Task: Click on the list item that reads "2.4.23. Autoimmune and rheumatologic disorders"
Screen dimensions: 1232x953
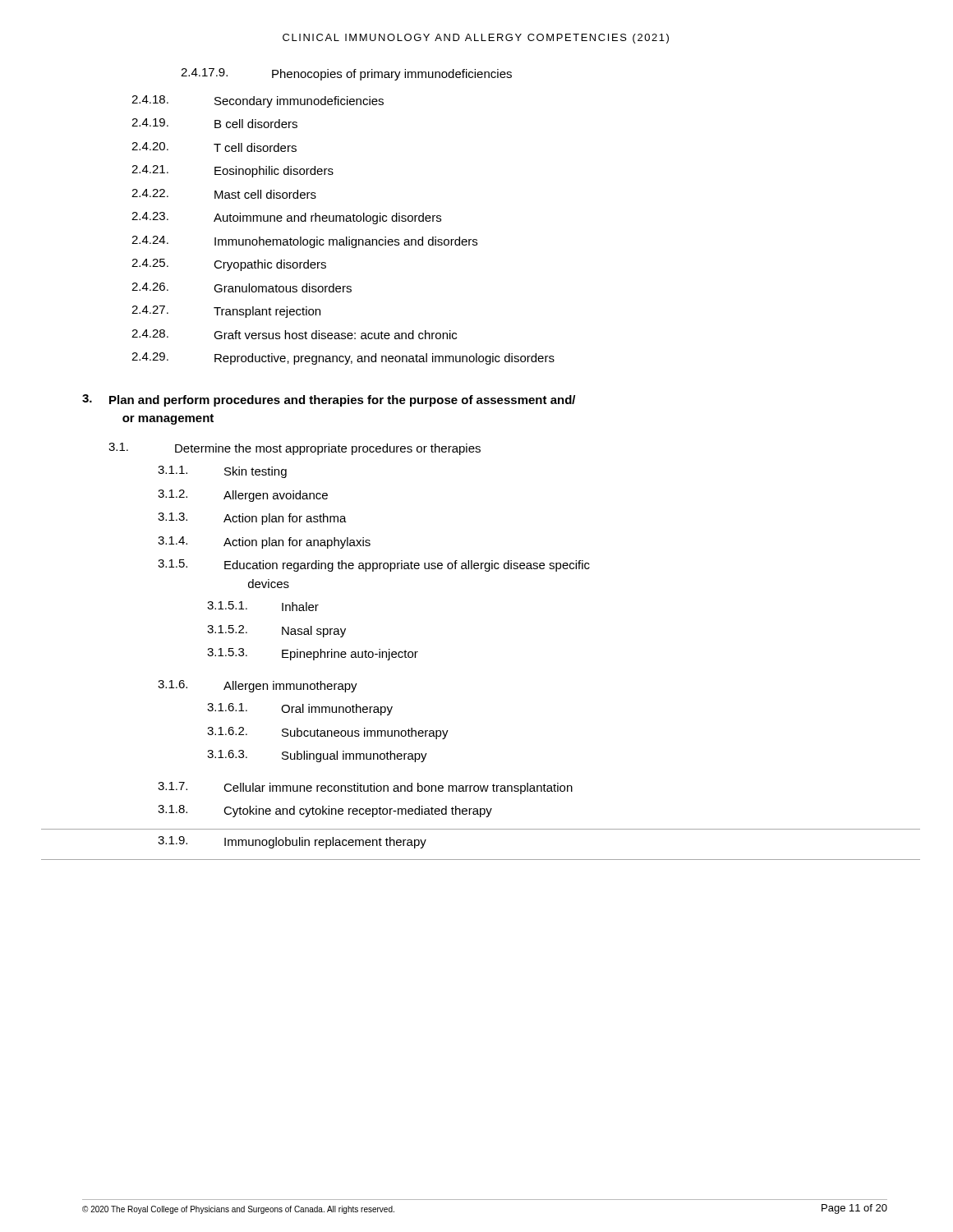Action: [x=287, y=218]
